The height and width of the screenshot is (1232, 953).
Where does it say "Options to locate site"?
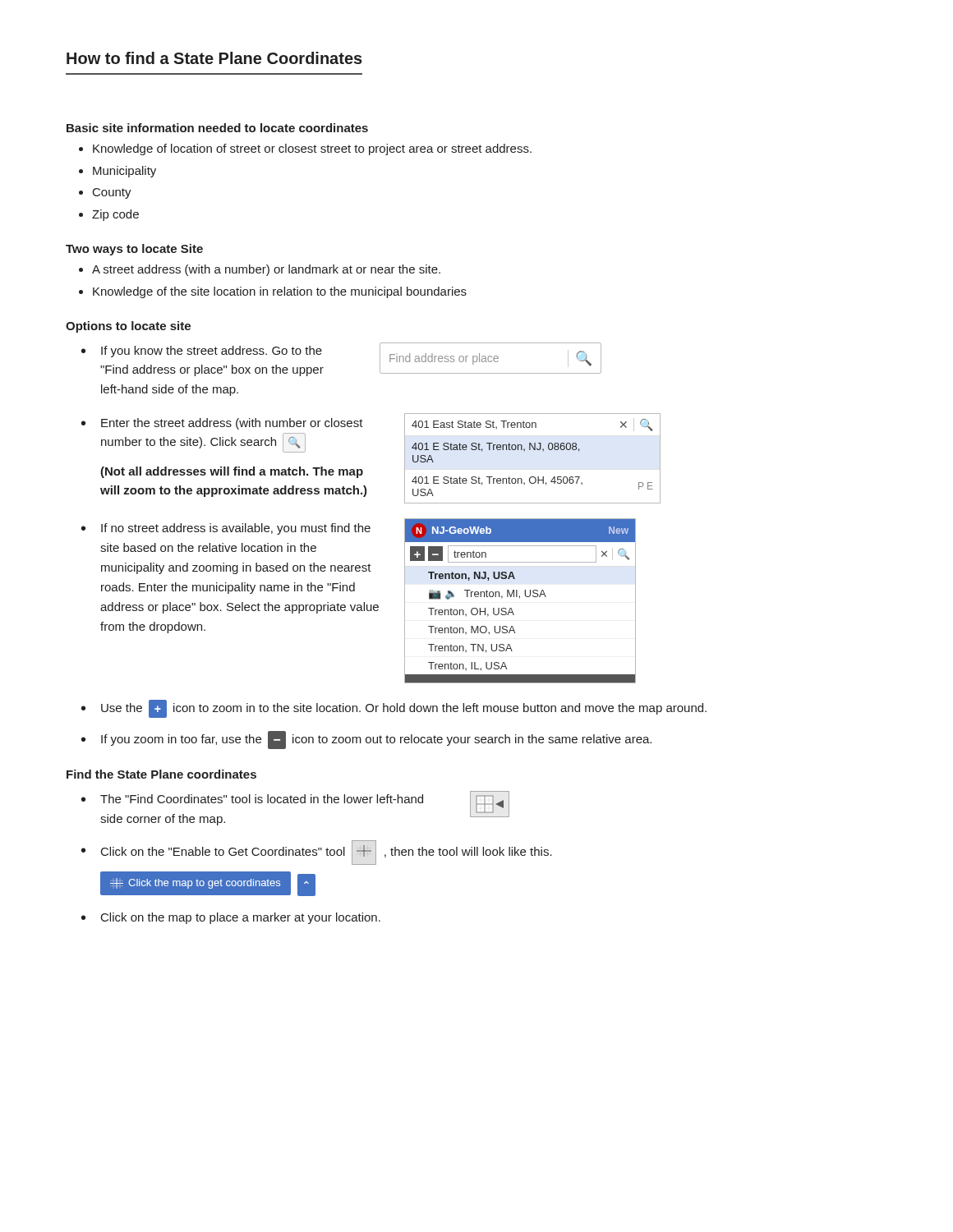(128, 326)
